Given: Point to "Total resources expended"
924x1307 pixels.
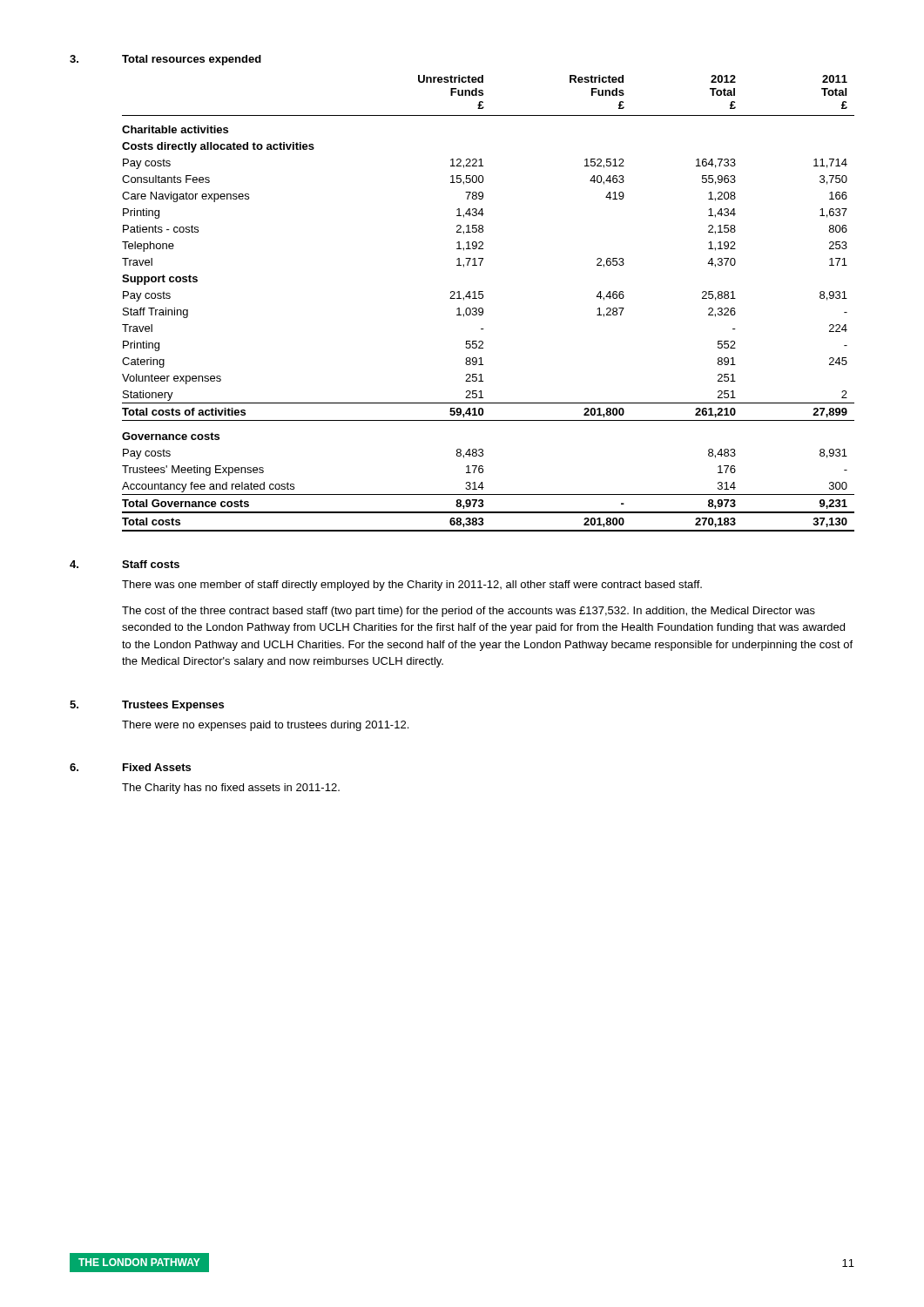Looking at the screenshot, I should coord(192,59).
